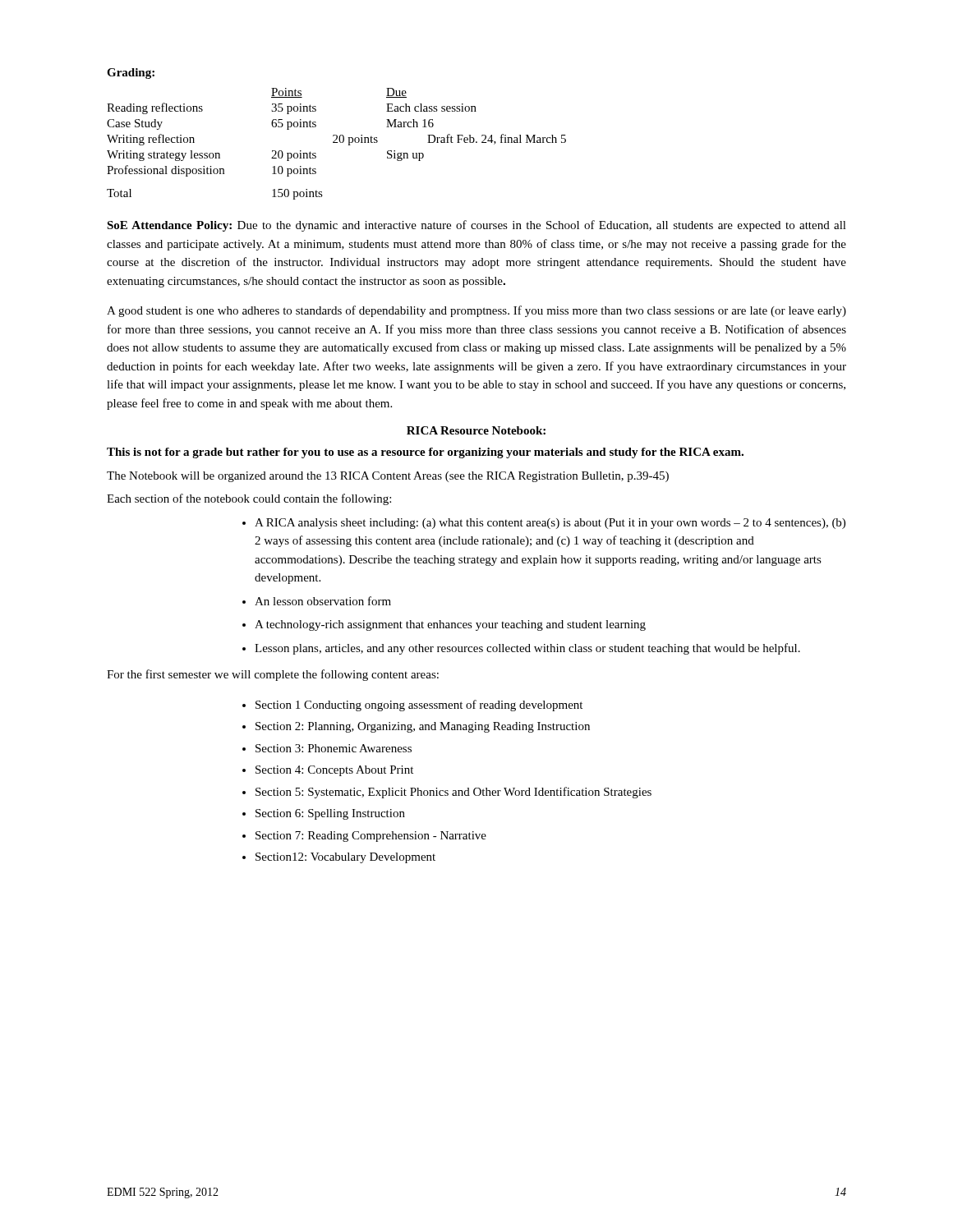Find the section header with the text "RICA Resource Notebook:"

point(476,430)
